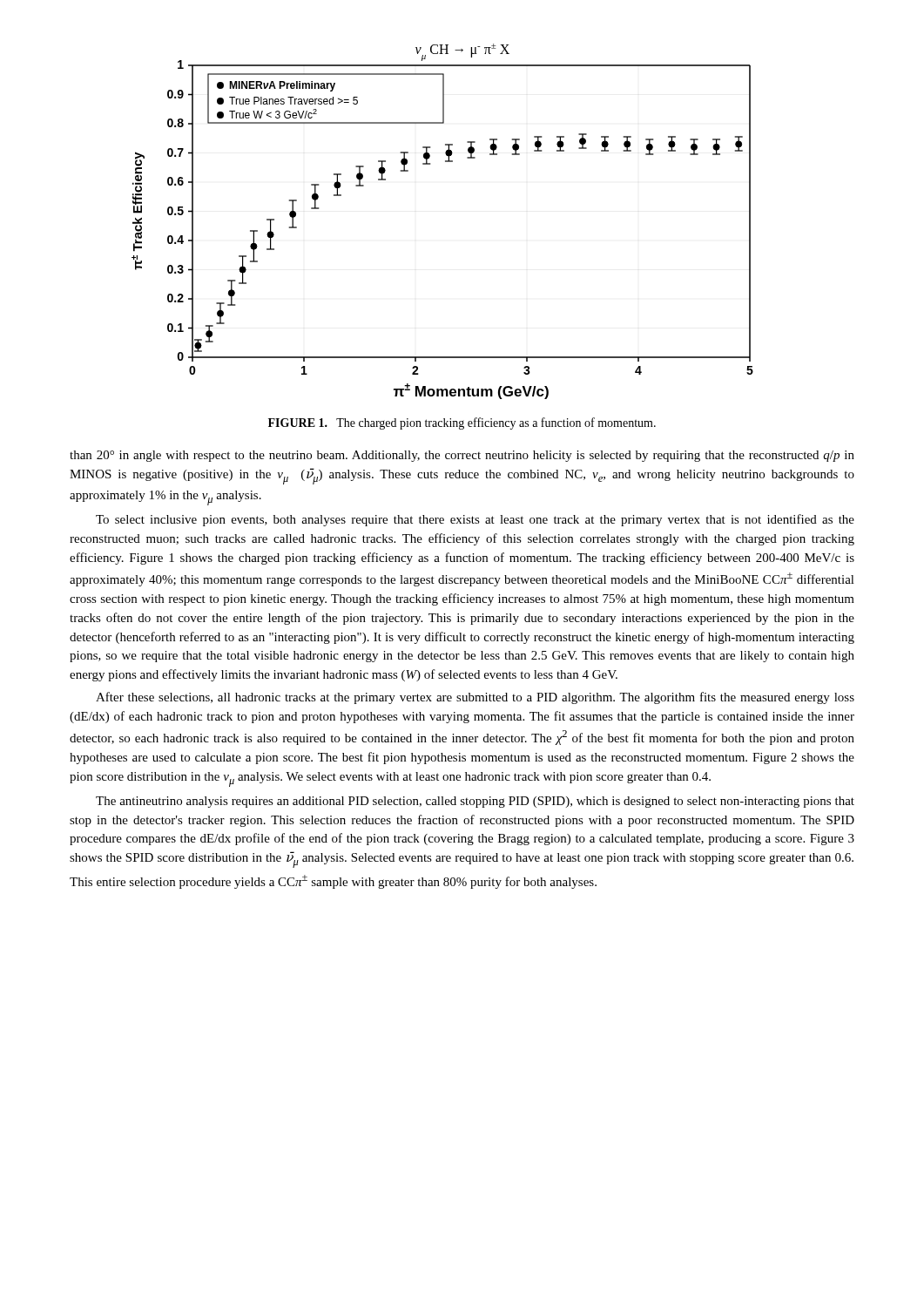Navigate to the element starting "To select inclusive pion events, both analyses require"
The height and width of the screenshot is (1307, 924).
(x=462, y=597)
